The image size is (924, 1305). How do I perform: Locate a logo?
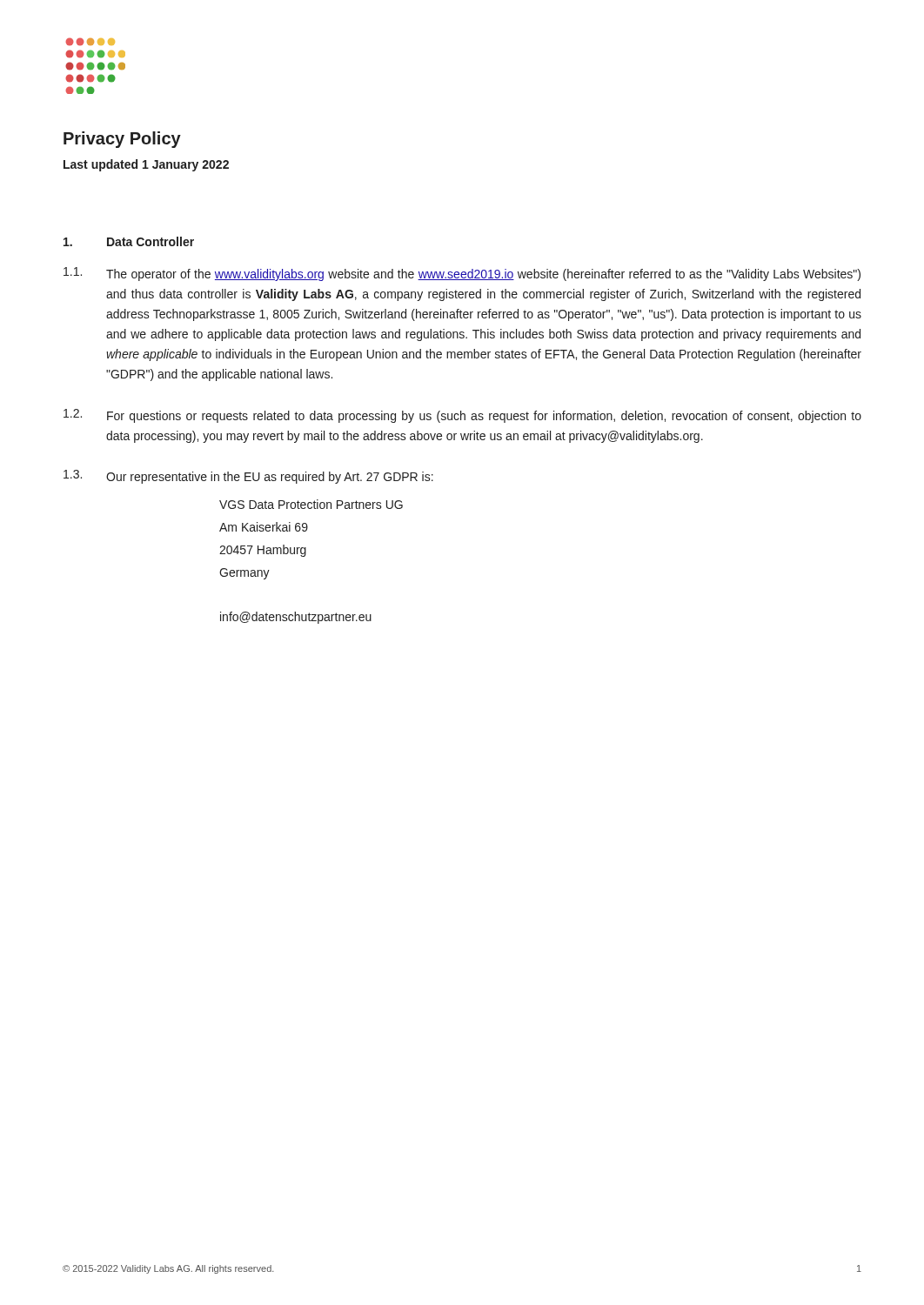click(94, 66)
